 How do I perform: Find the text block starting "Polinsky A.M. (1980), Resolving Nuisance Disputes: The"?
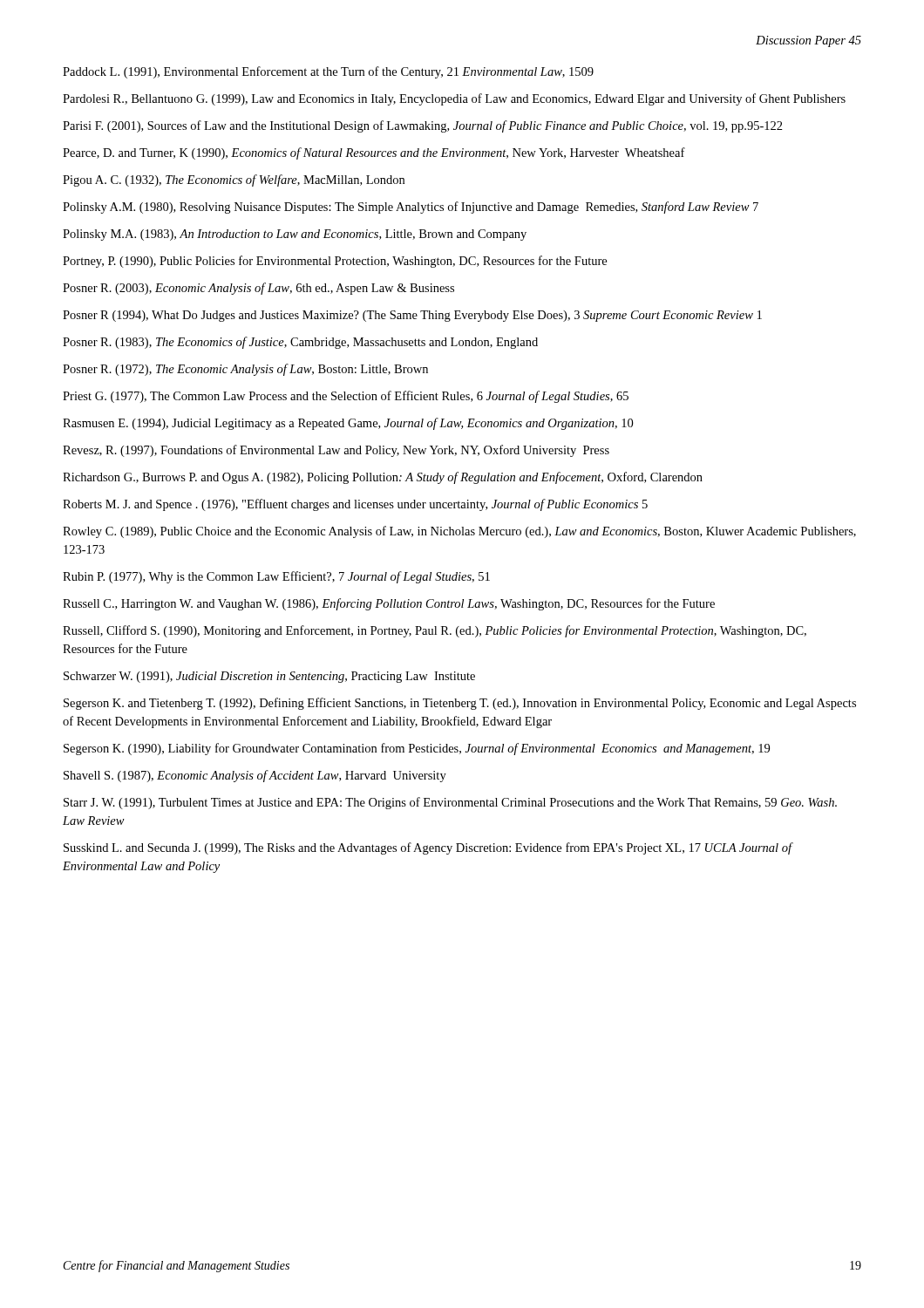tap(411, 207)
